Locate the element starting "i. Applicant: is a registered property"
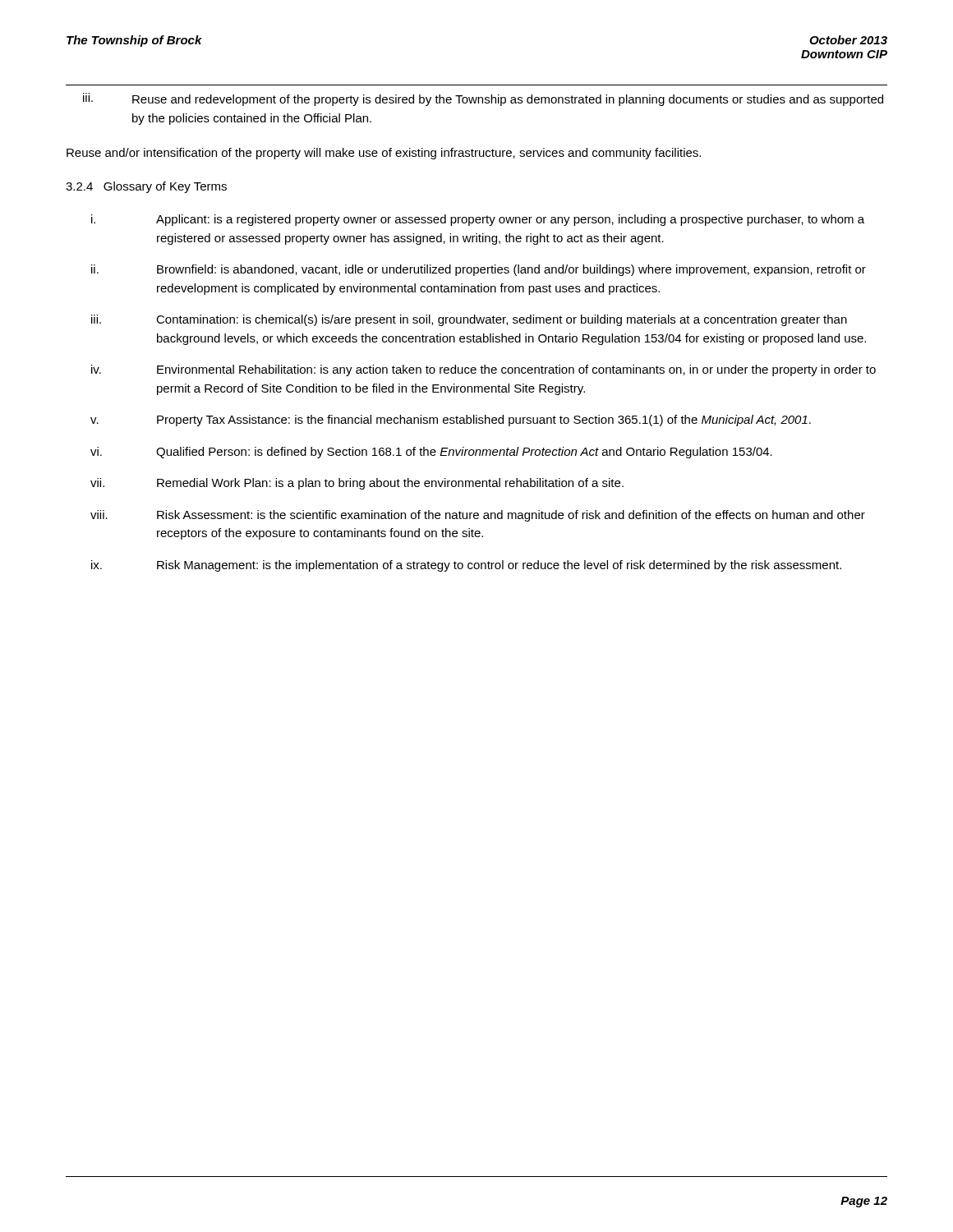The width and height of the screenshot is (953, 1232). (476, 229)
